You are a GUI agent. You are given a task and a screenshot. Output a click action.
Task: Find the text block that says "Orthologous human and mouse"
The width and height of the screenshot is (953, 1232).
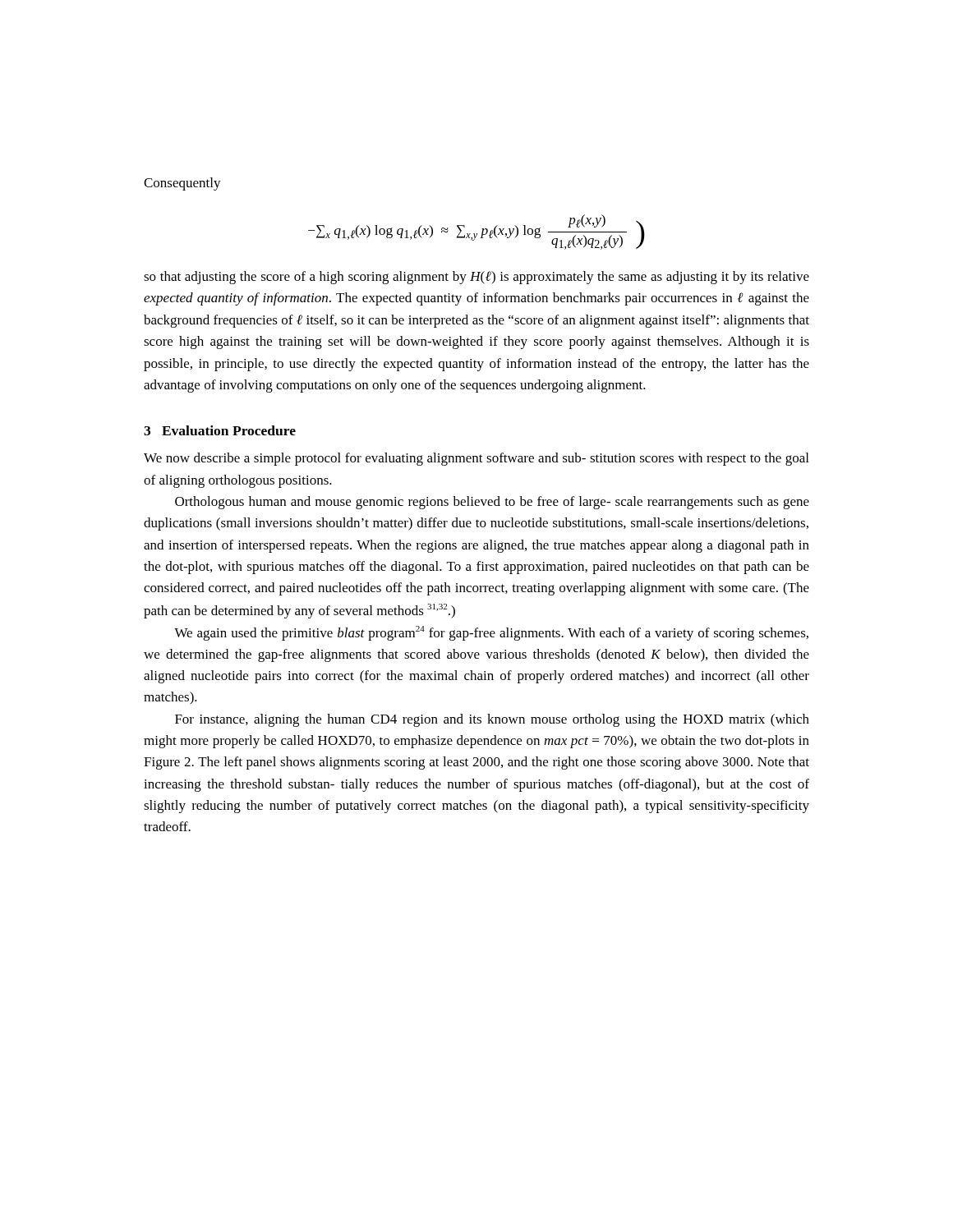click(476, 556)
